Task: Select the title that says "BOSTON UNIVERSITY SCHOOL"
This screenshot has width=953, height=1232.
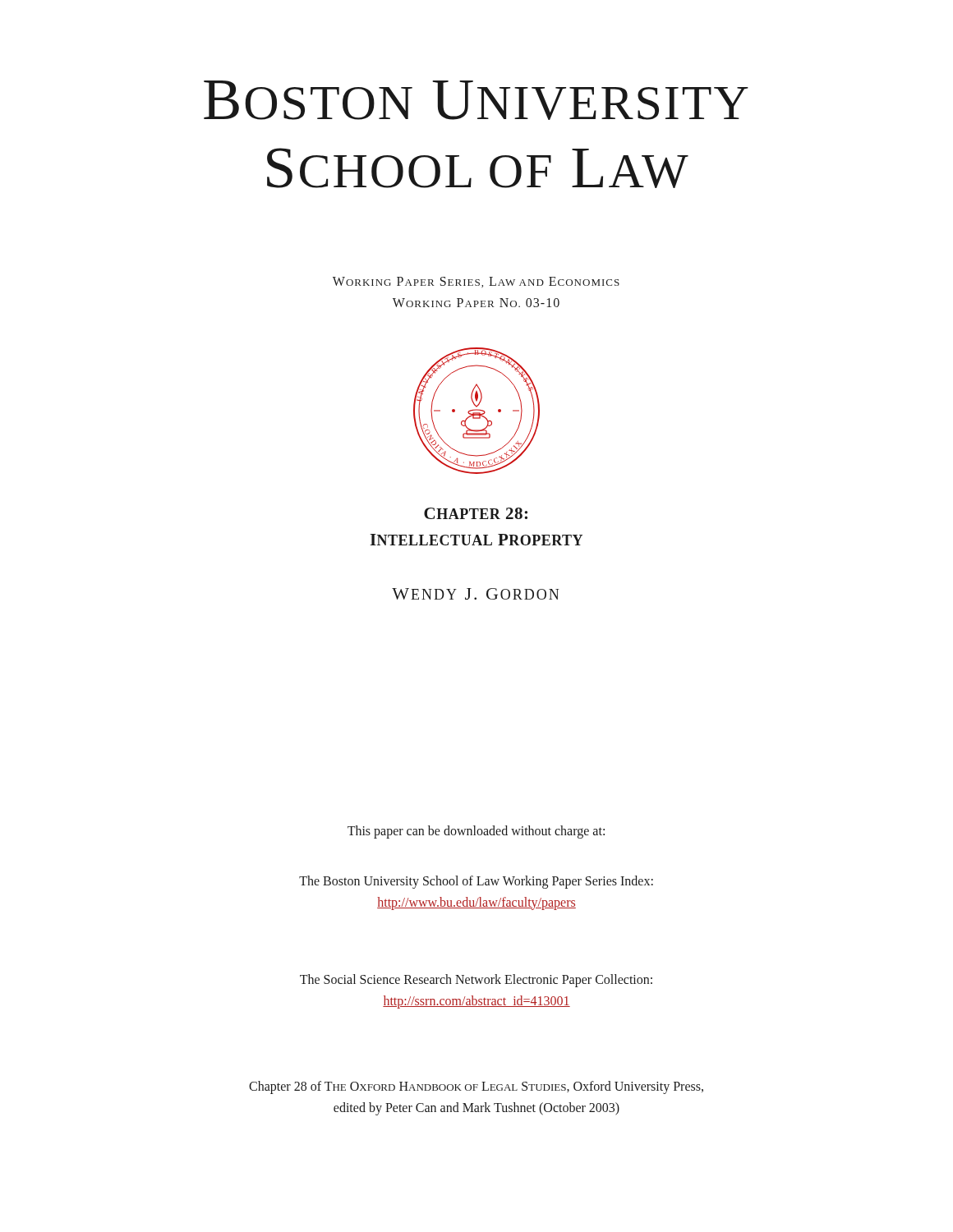Action: point(476,134)
